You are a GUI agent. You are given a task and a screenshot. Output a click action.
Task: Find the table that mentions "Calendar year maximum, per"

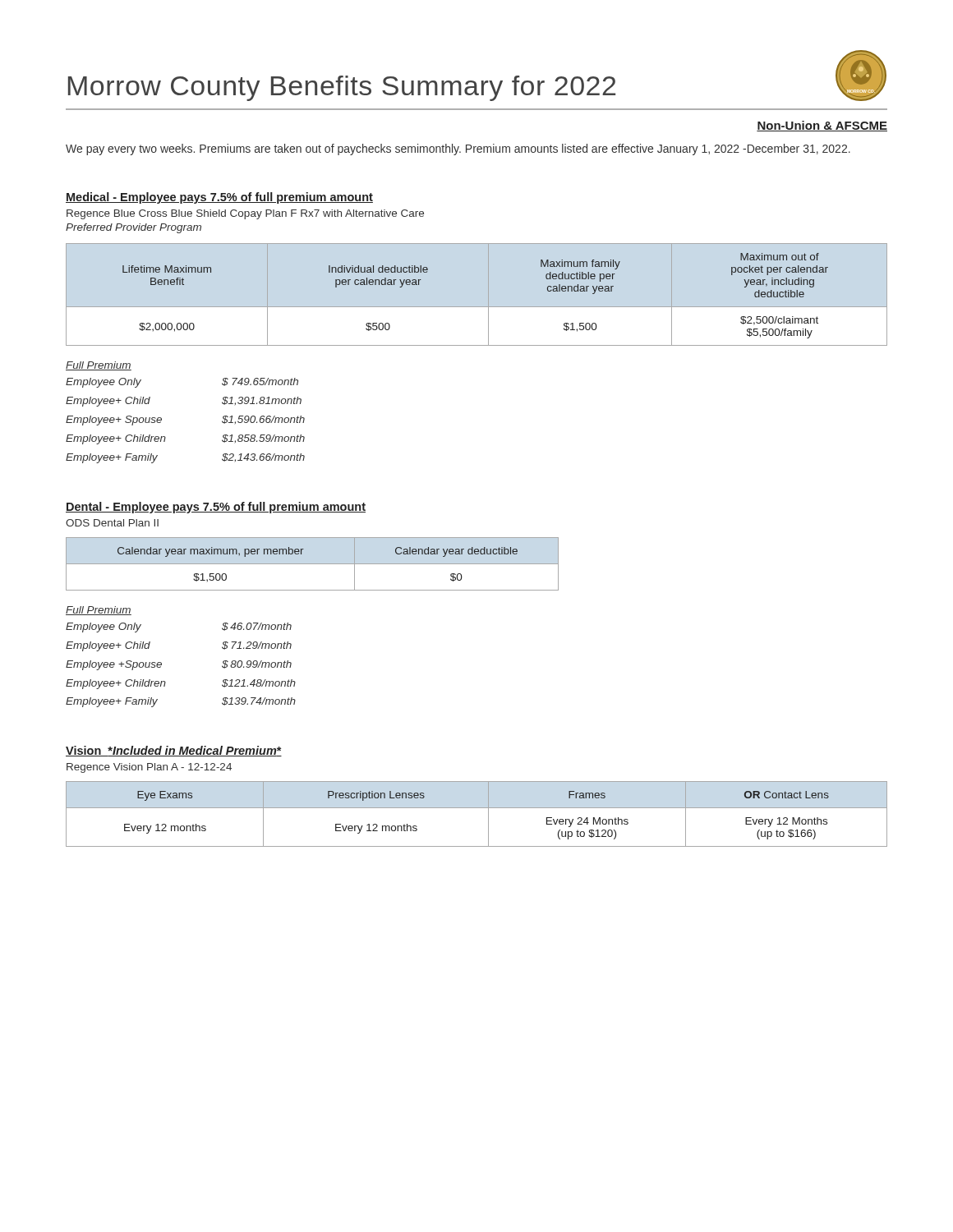[476, 564]
